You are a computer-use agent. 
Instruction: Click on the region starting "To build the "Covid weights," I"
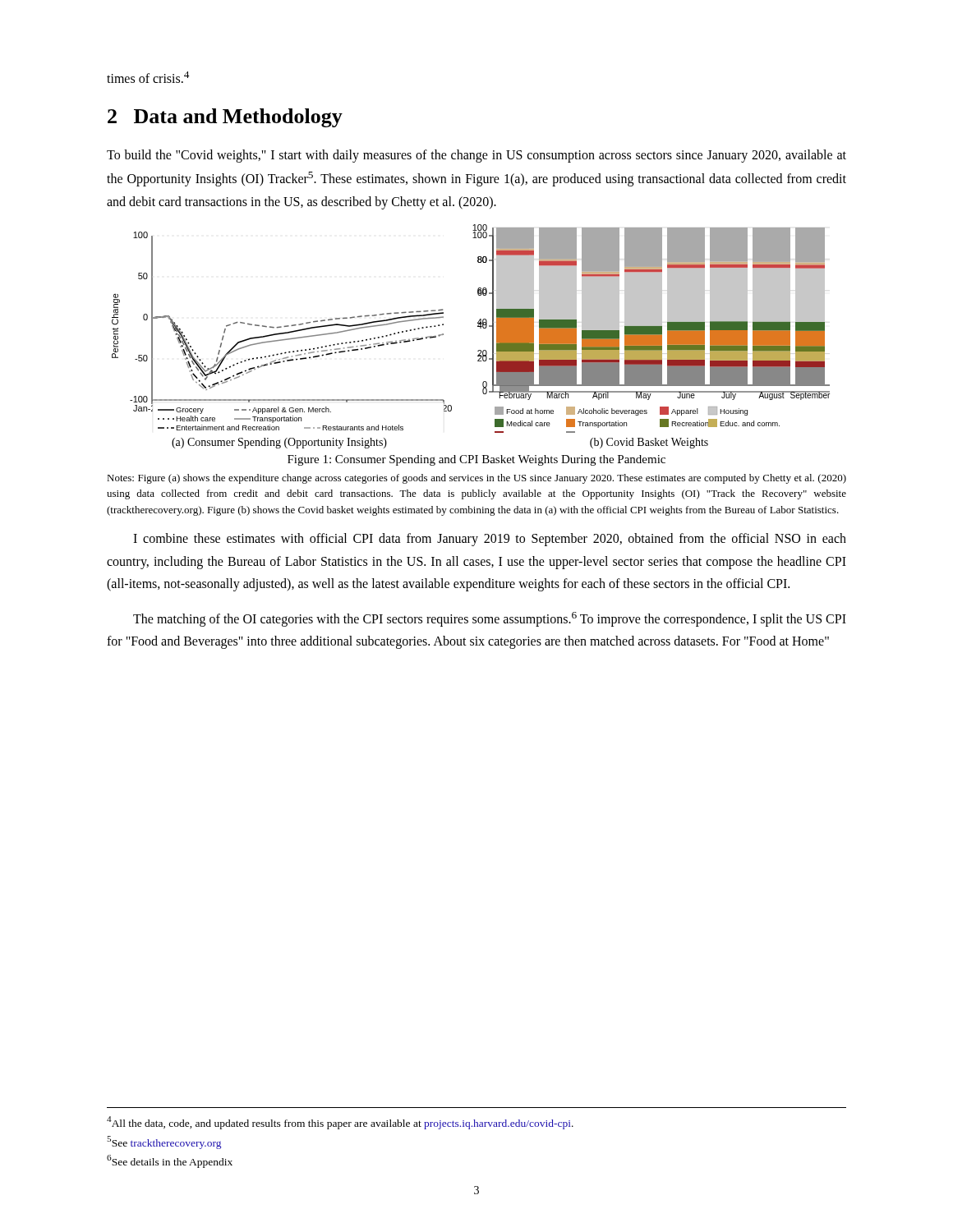[476, 178]
